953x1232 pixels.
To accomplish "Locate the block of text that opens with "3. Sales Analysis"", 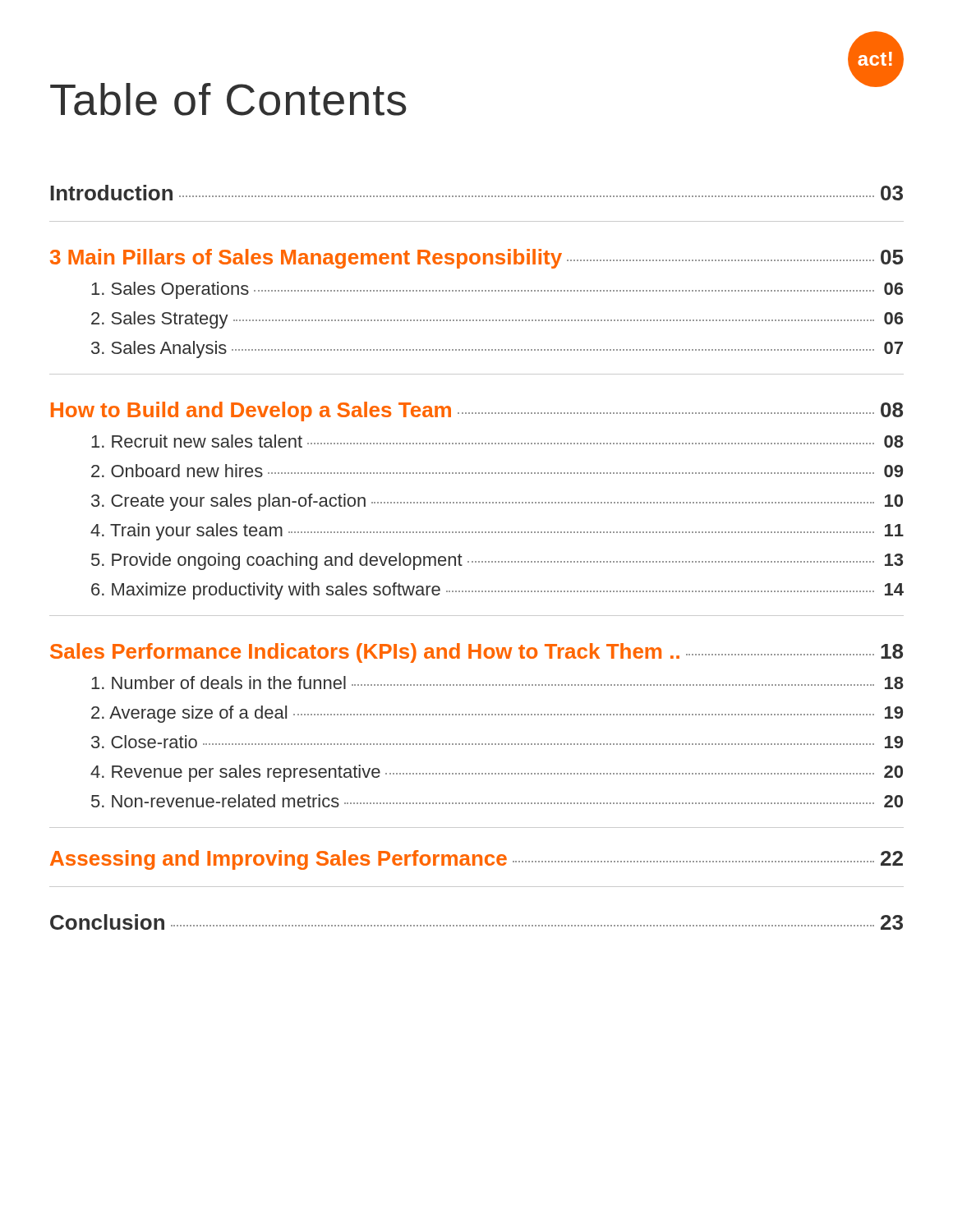I will [x=497, y=348].
